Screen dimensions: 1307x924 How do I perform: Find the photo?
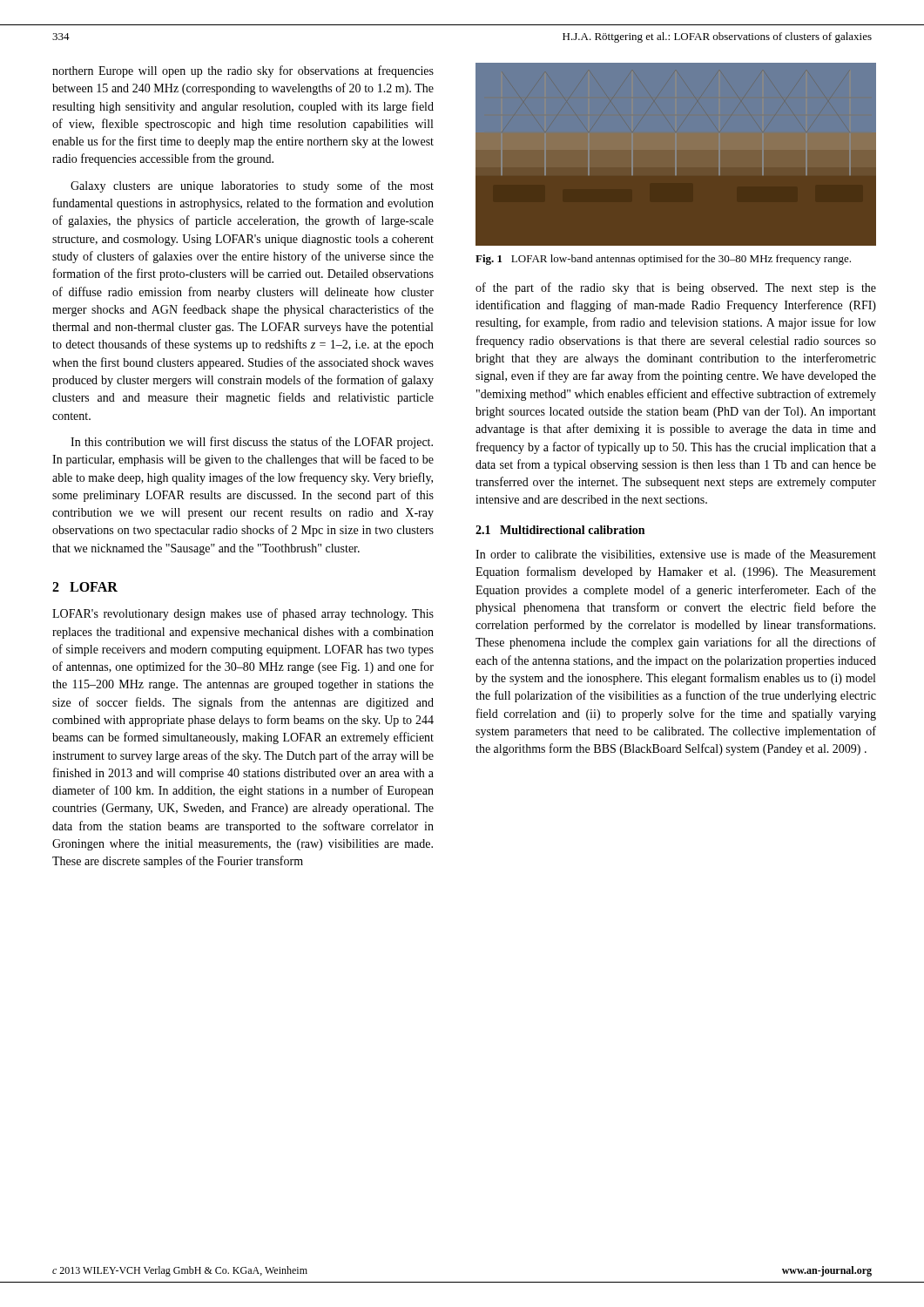[x=676, y=154]
